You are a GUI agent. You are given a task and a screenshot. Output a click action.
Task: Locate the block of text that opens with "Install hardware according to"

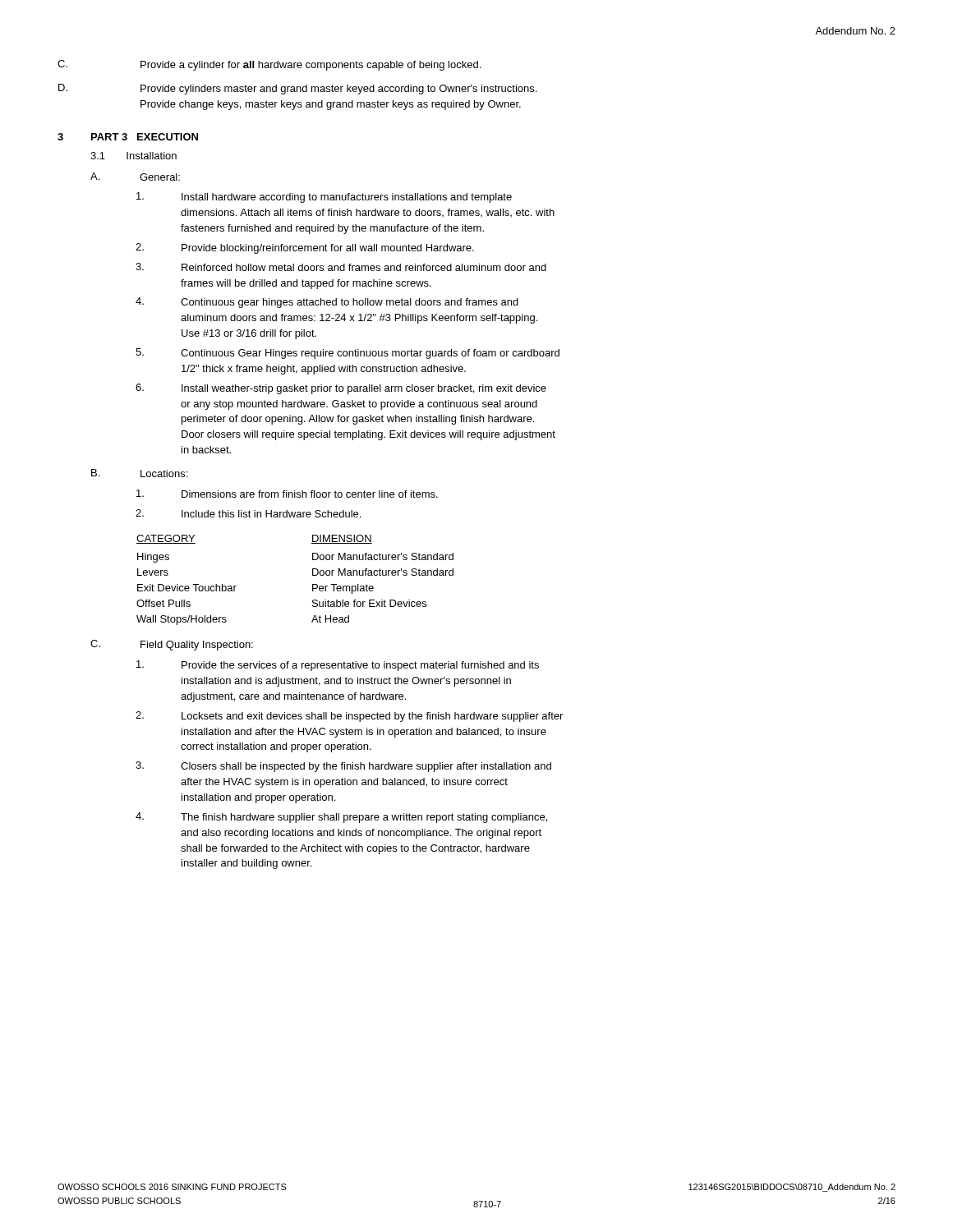[516, 213]
